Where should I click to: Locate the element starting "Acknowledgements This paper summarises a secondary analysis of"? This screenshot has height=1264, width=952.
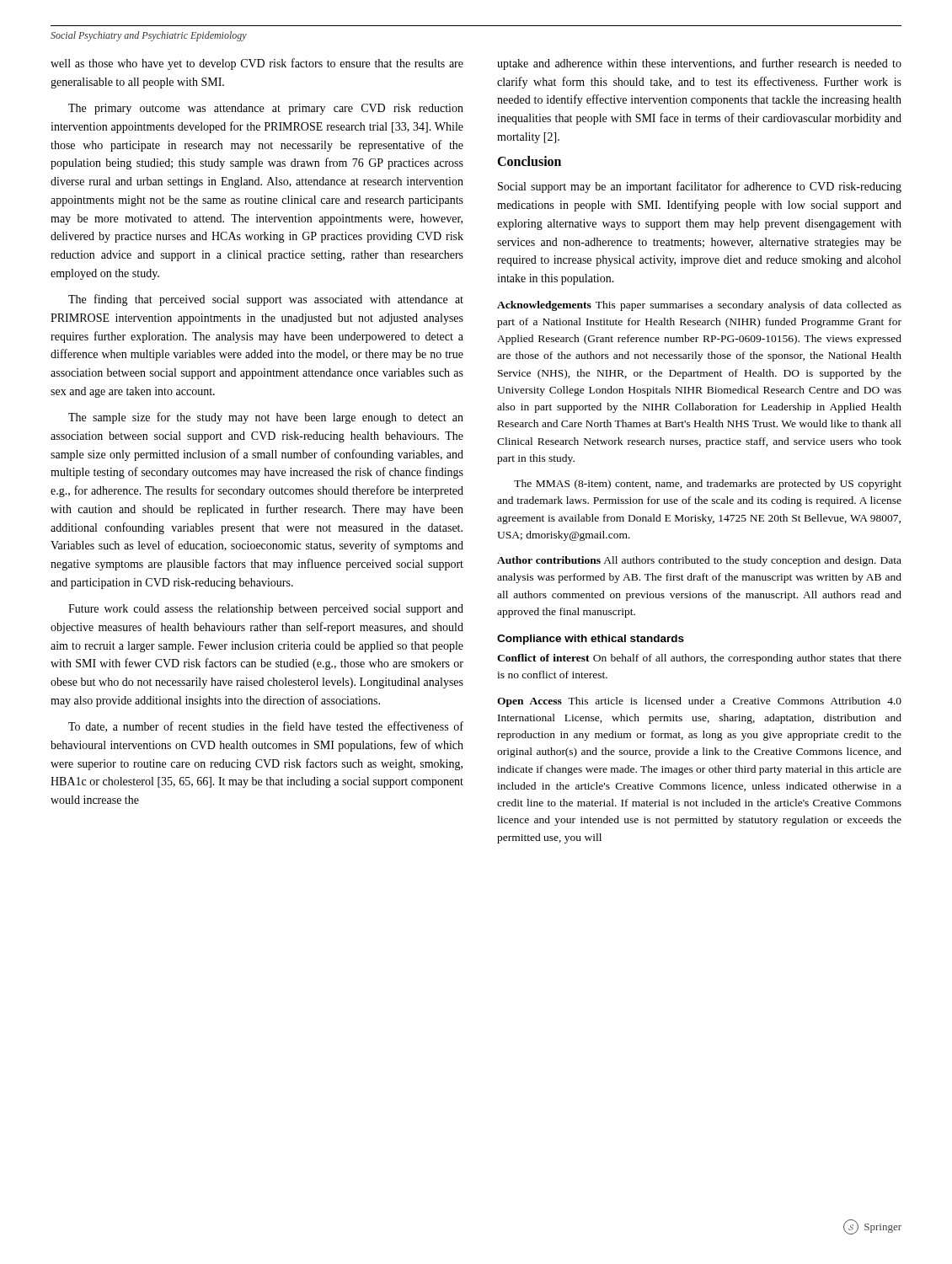699,420
